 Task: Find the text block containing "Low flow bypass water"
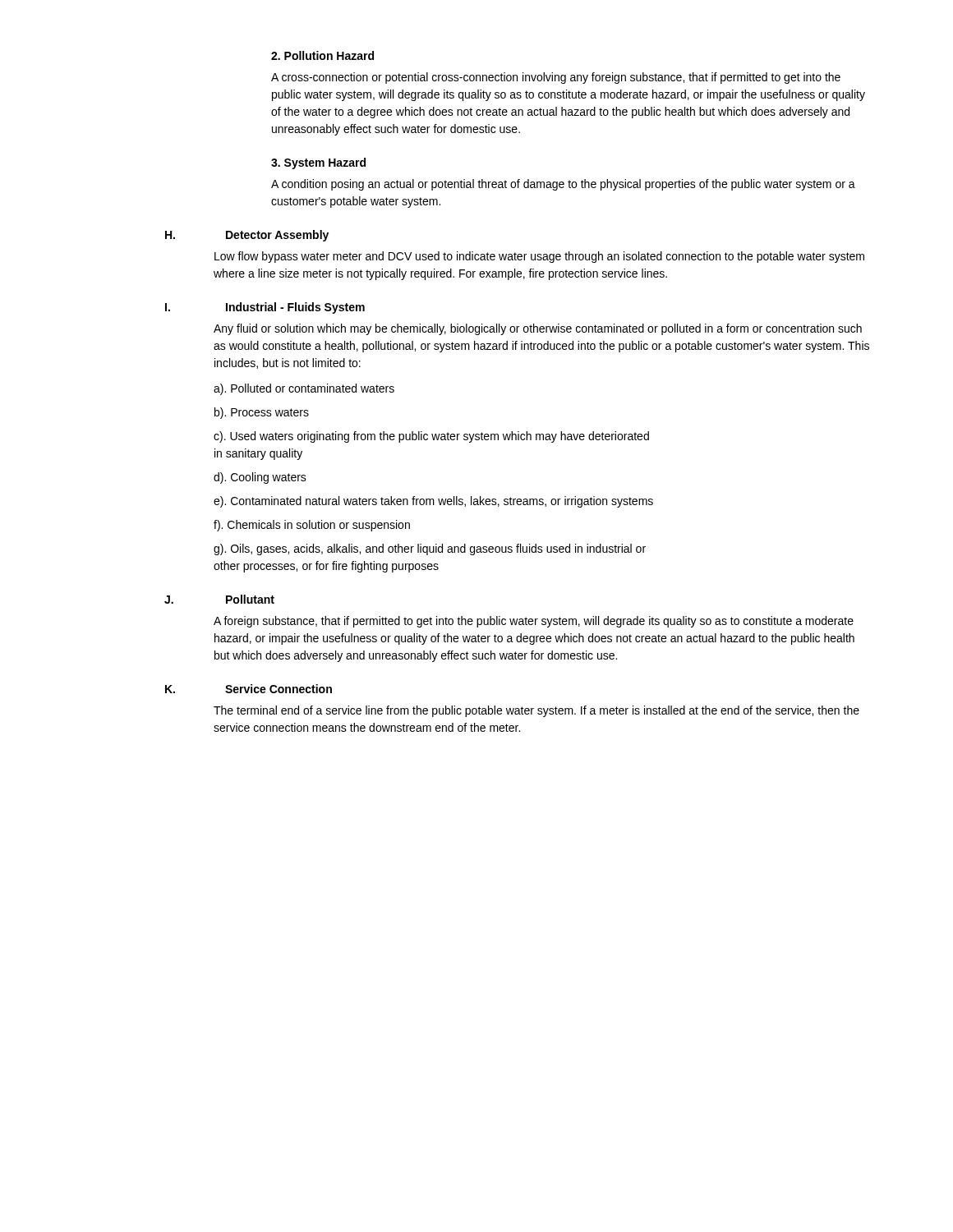[x=539, y=265]
